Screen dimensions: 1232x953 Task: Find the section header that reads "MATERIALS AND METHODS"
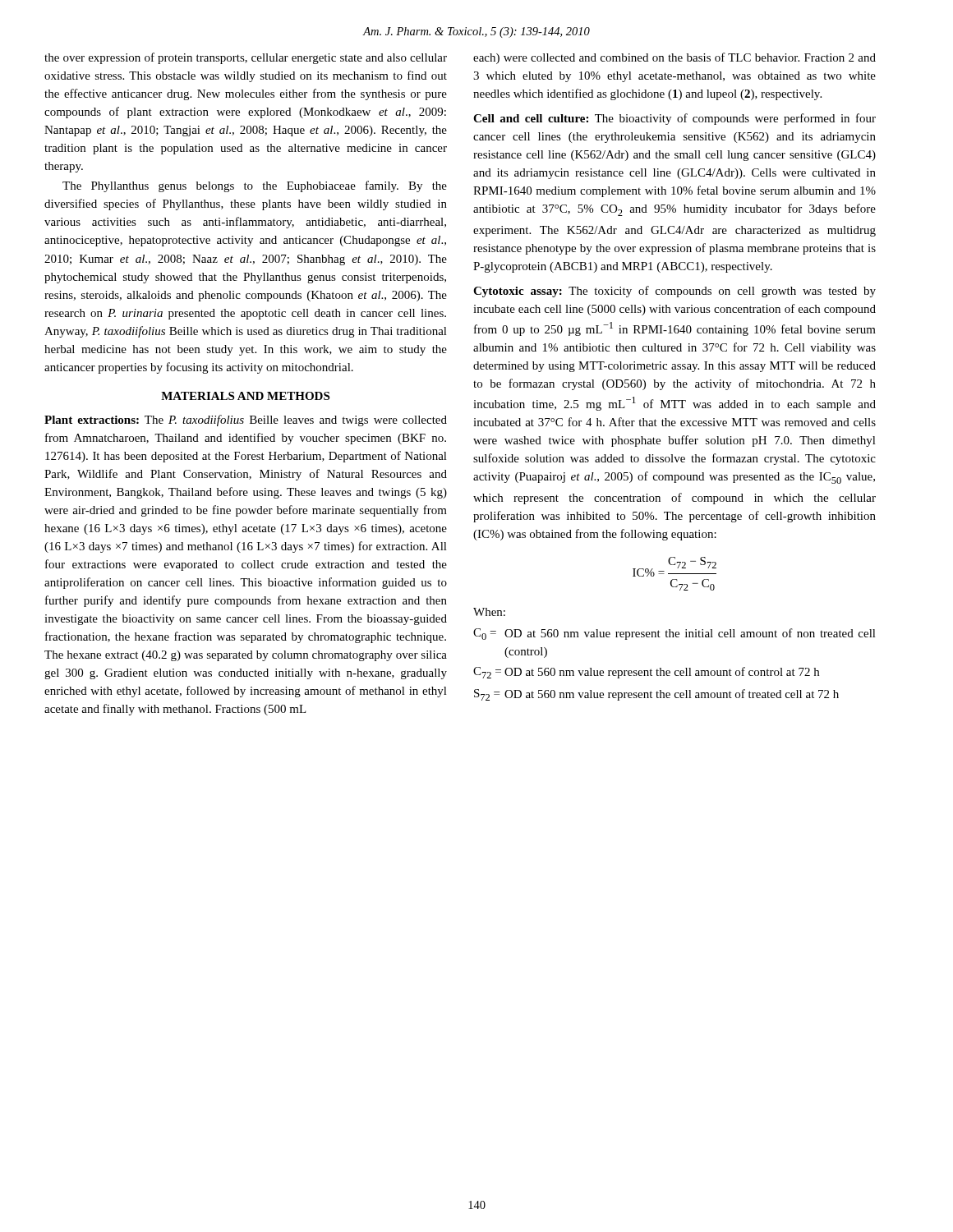(x=246, y=396)
